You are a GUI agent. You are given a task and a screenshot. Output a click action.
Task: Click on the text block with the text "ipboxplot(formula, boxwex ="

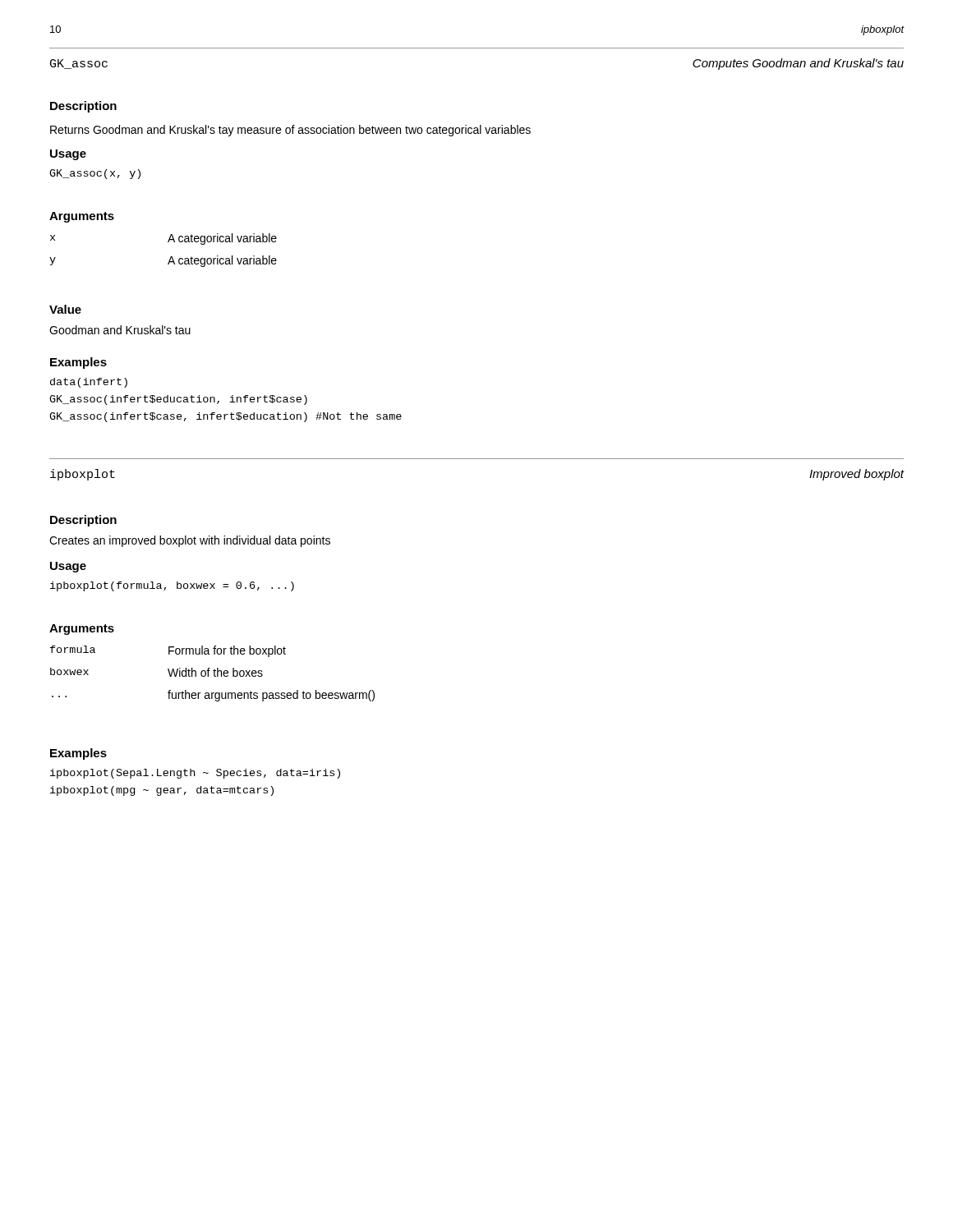click(x=106, y=586)
